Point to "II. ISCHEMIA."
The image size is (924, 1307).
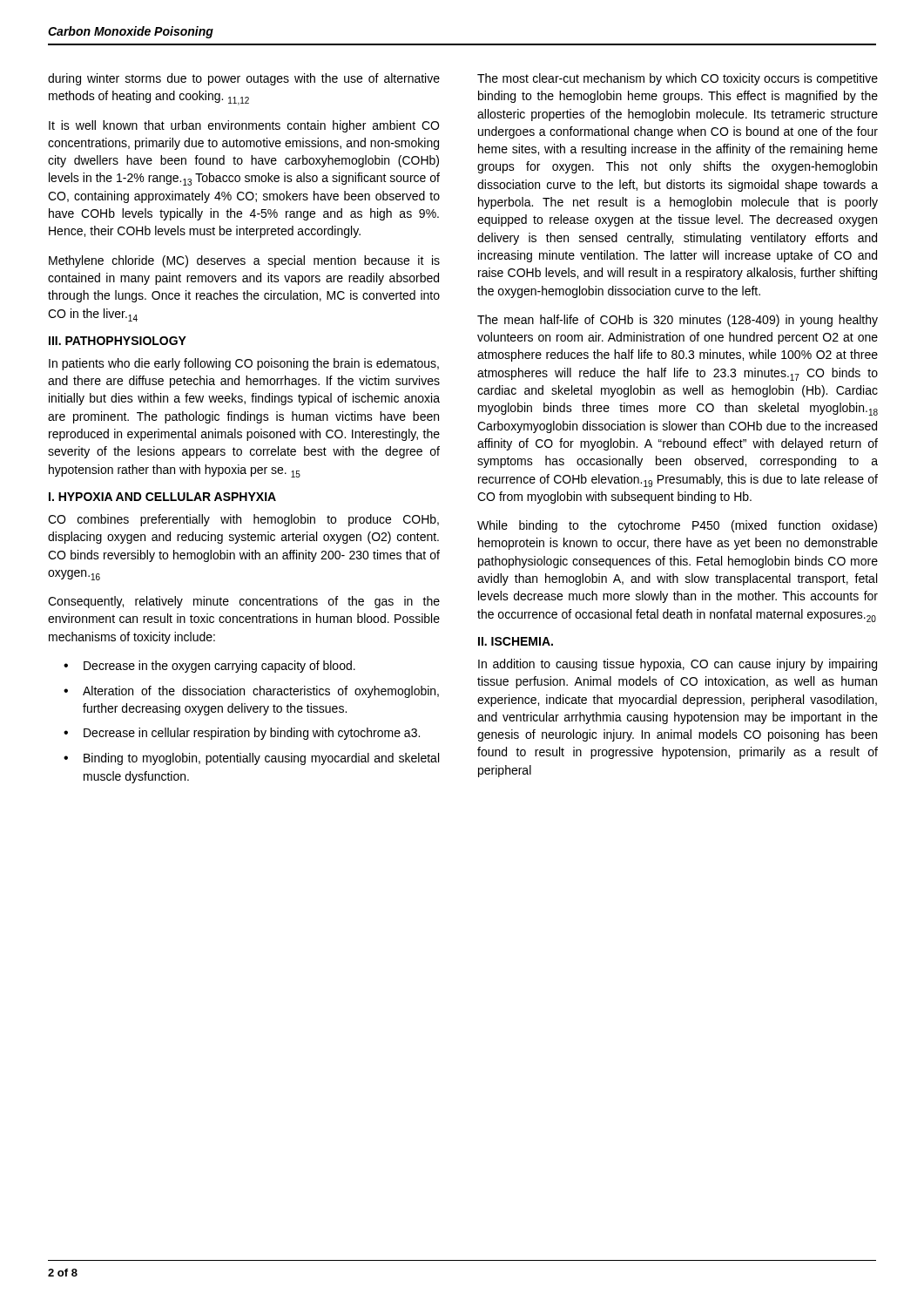click(515, 641)
